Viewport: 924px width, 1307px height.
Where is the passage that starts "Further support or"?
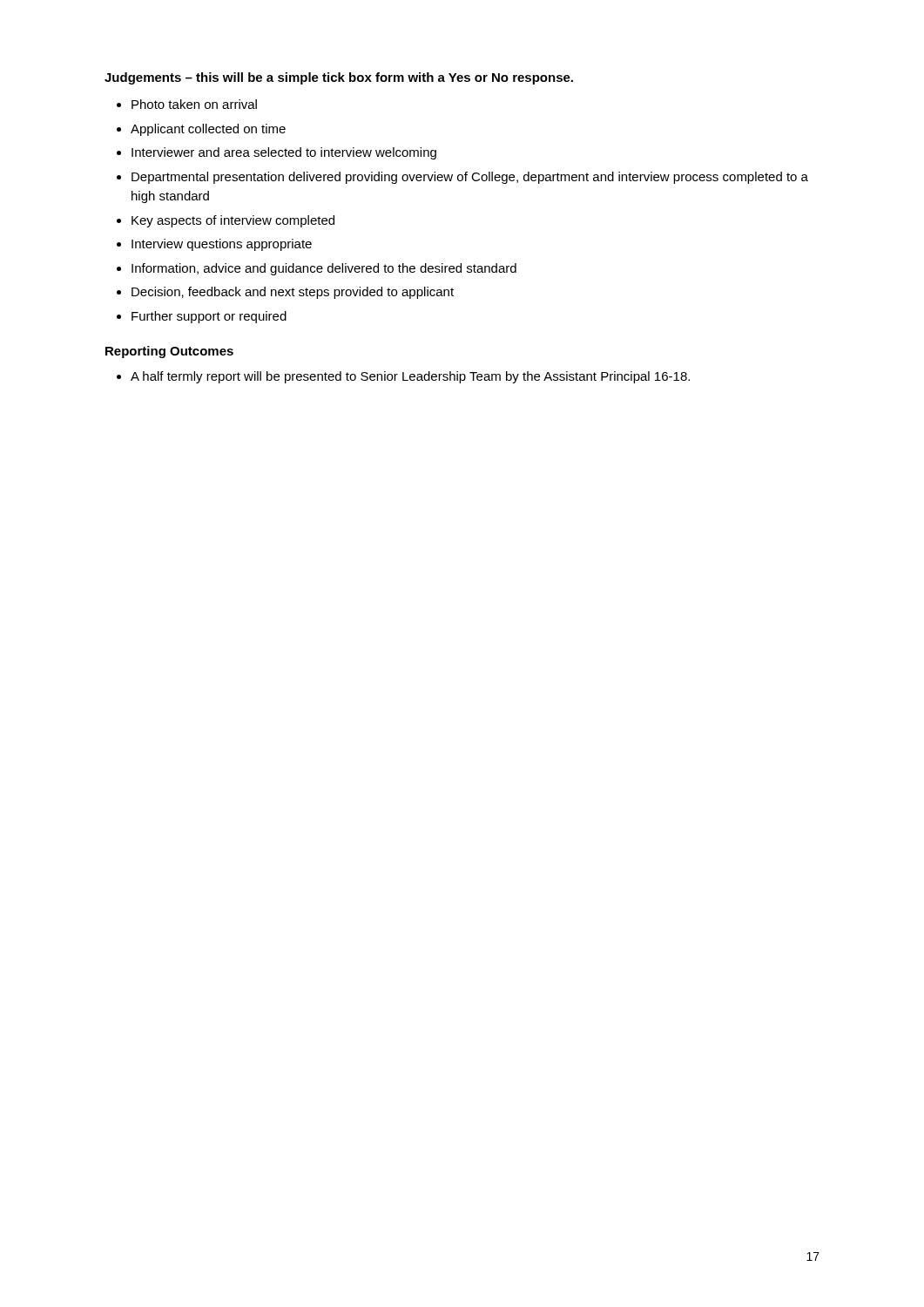point(209,315)
